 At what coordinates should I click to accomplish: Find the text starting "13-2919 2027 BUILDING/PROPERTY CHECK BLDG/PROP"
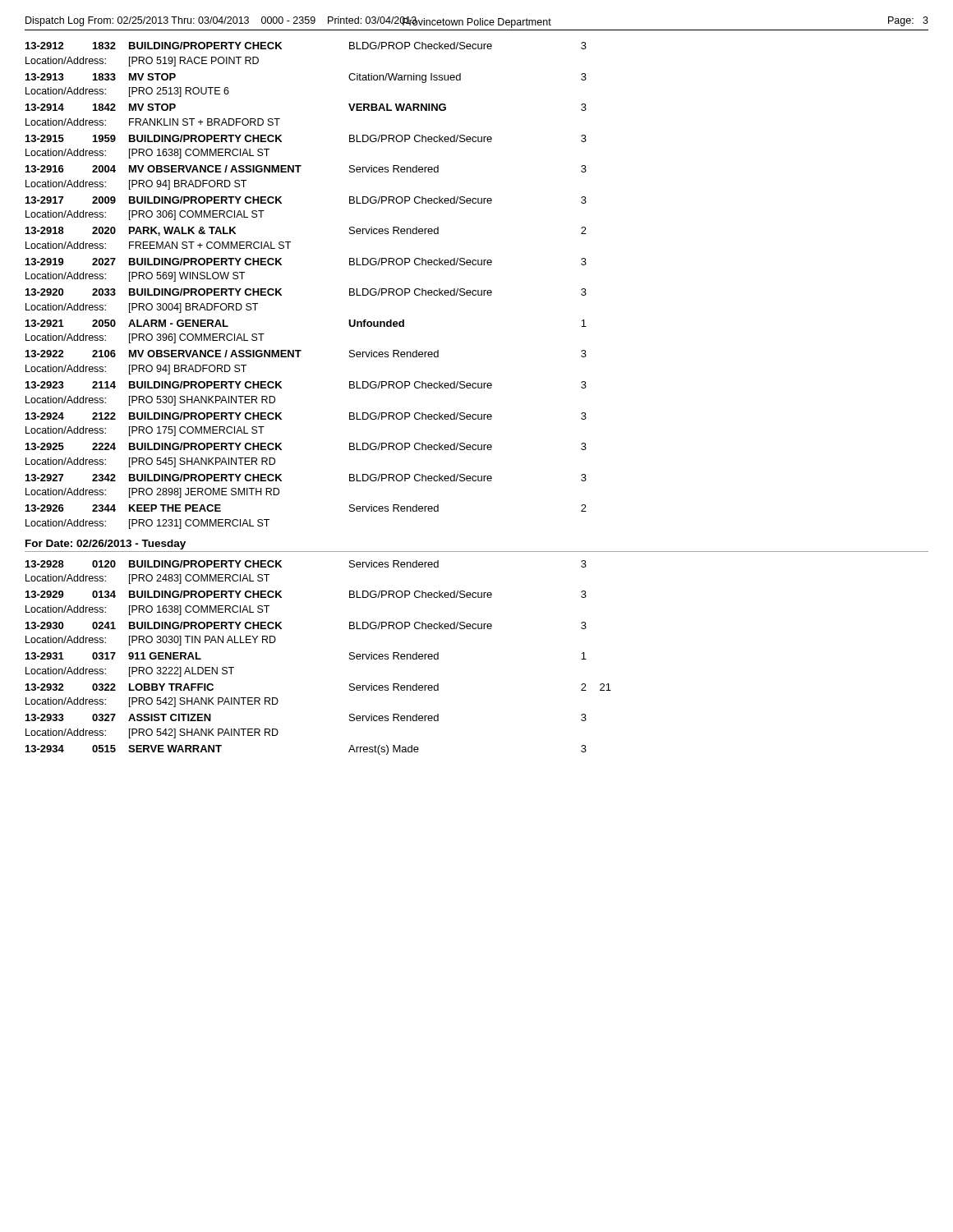click(x=476, y=268)
